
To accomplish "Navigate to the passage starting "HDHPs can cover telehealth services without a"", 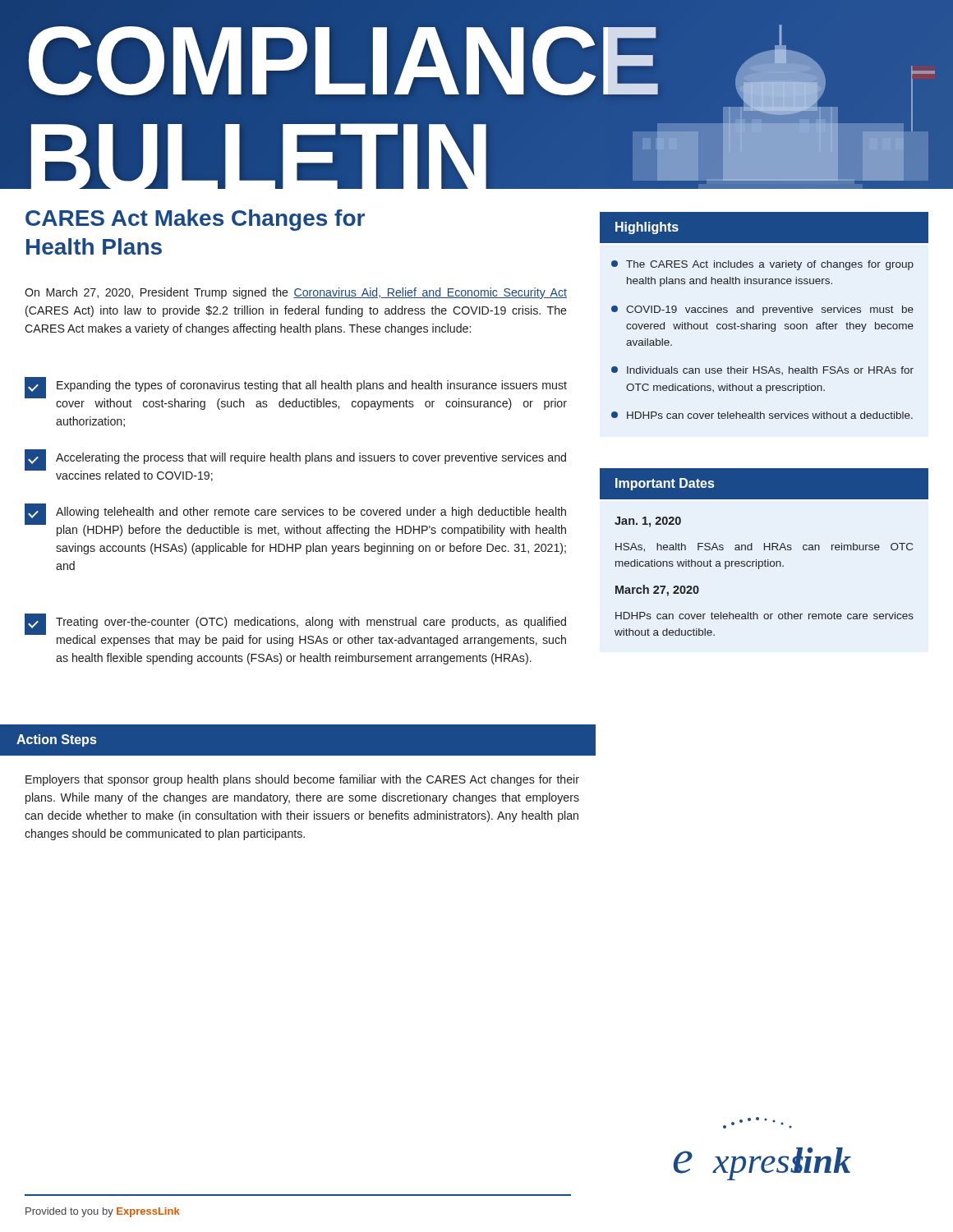I will coord(762,415).
